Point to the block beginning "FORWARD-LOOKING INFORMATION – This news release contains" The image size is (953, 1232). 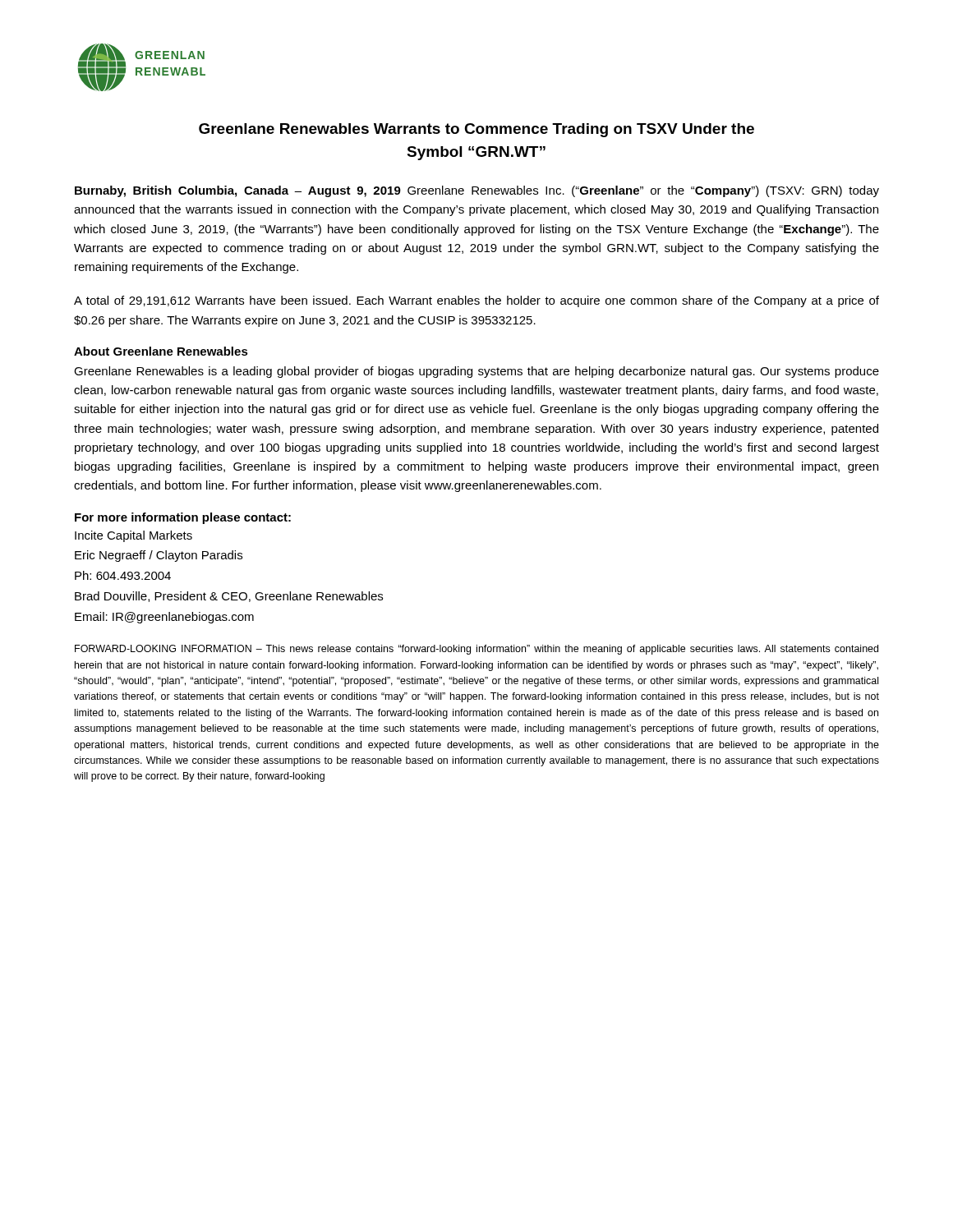476,713
